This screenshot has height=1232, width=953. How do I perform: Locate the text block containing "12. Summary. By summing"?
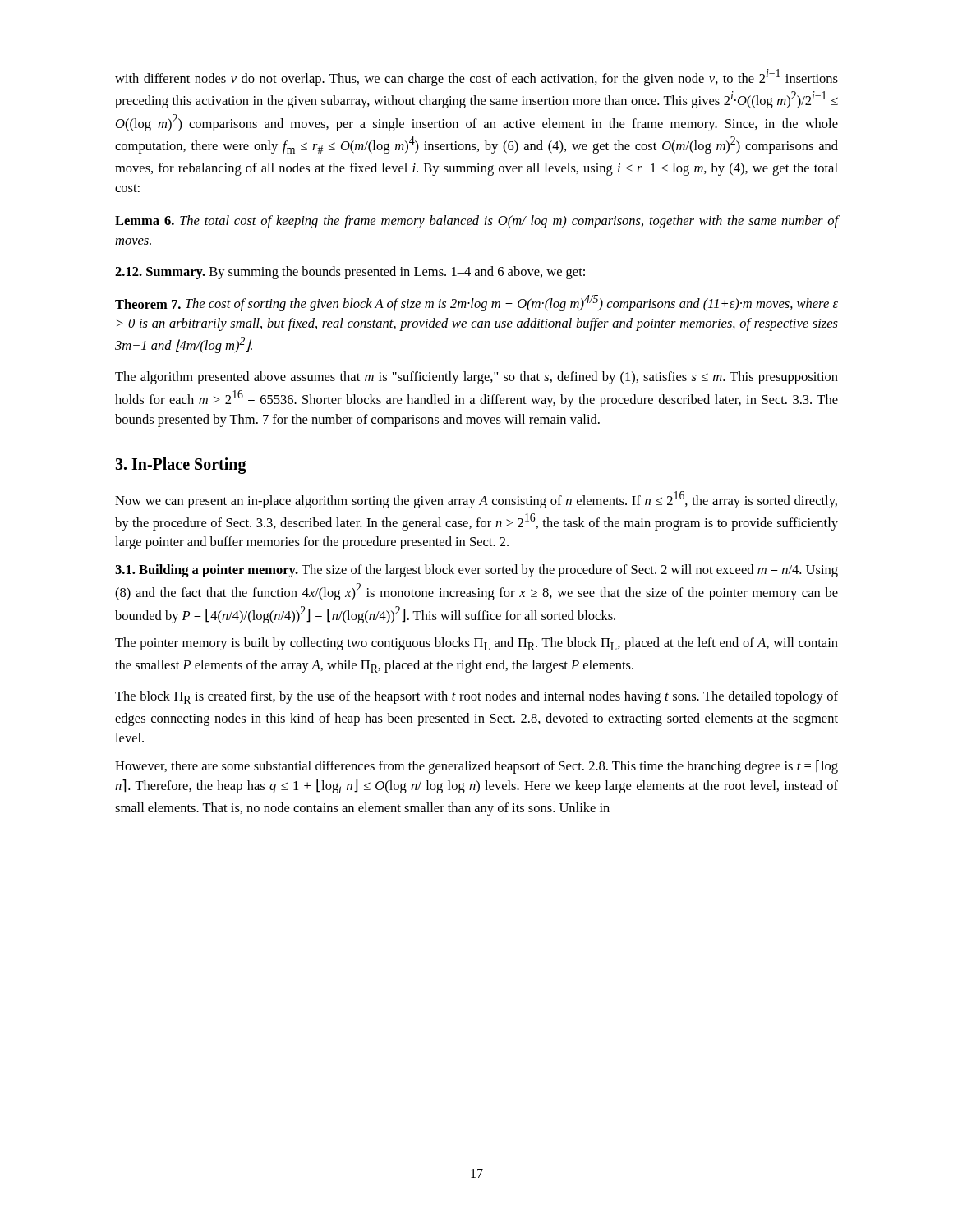(x=476, y=272)
